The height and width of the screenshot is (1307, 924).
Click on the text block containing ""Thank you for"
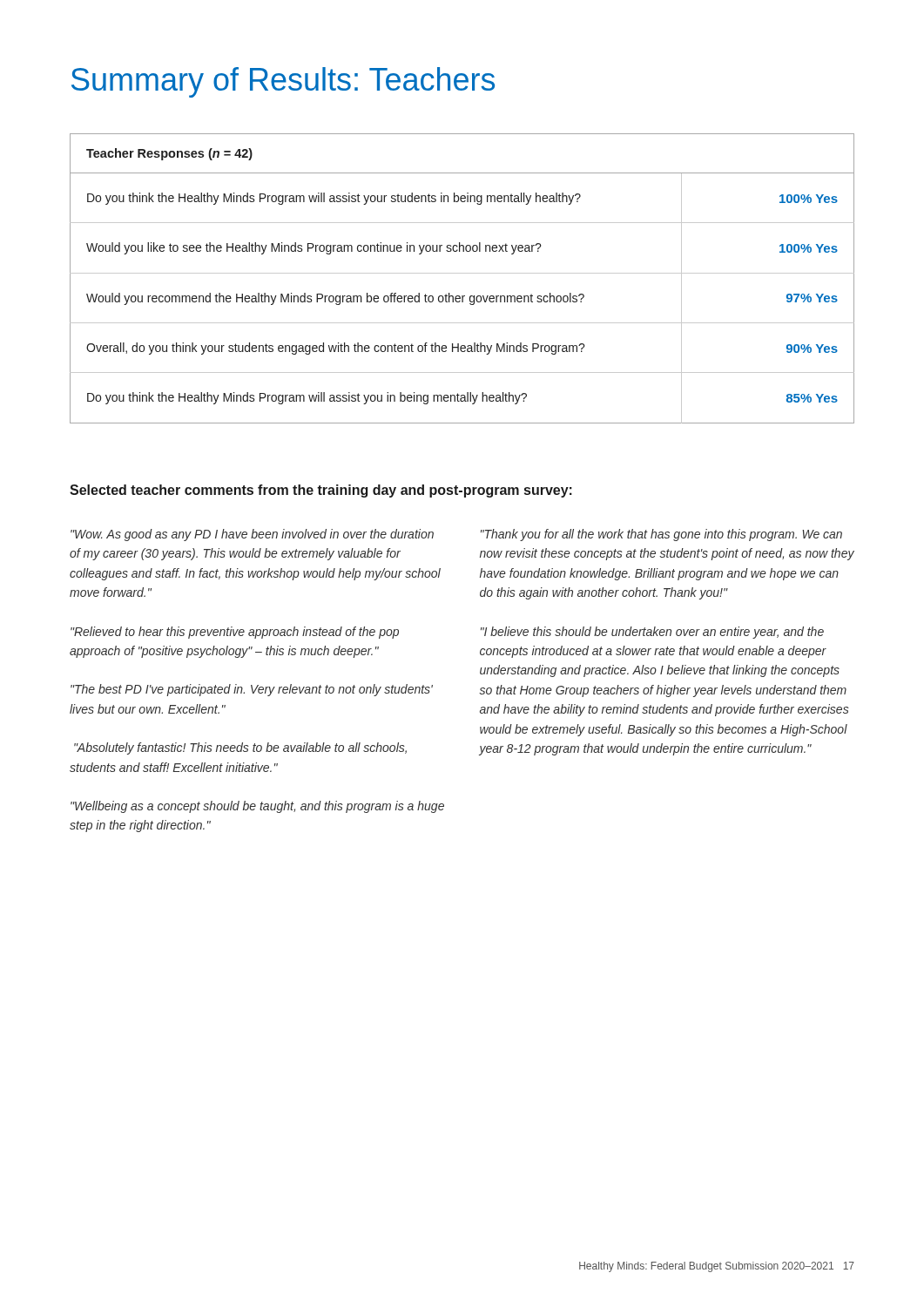pyautogui.click(x=667, y=564)
